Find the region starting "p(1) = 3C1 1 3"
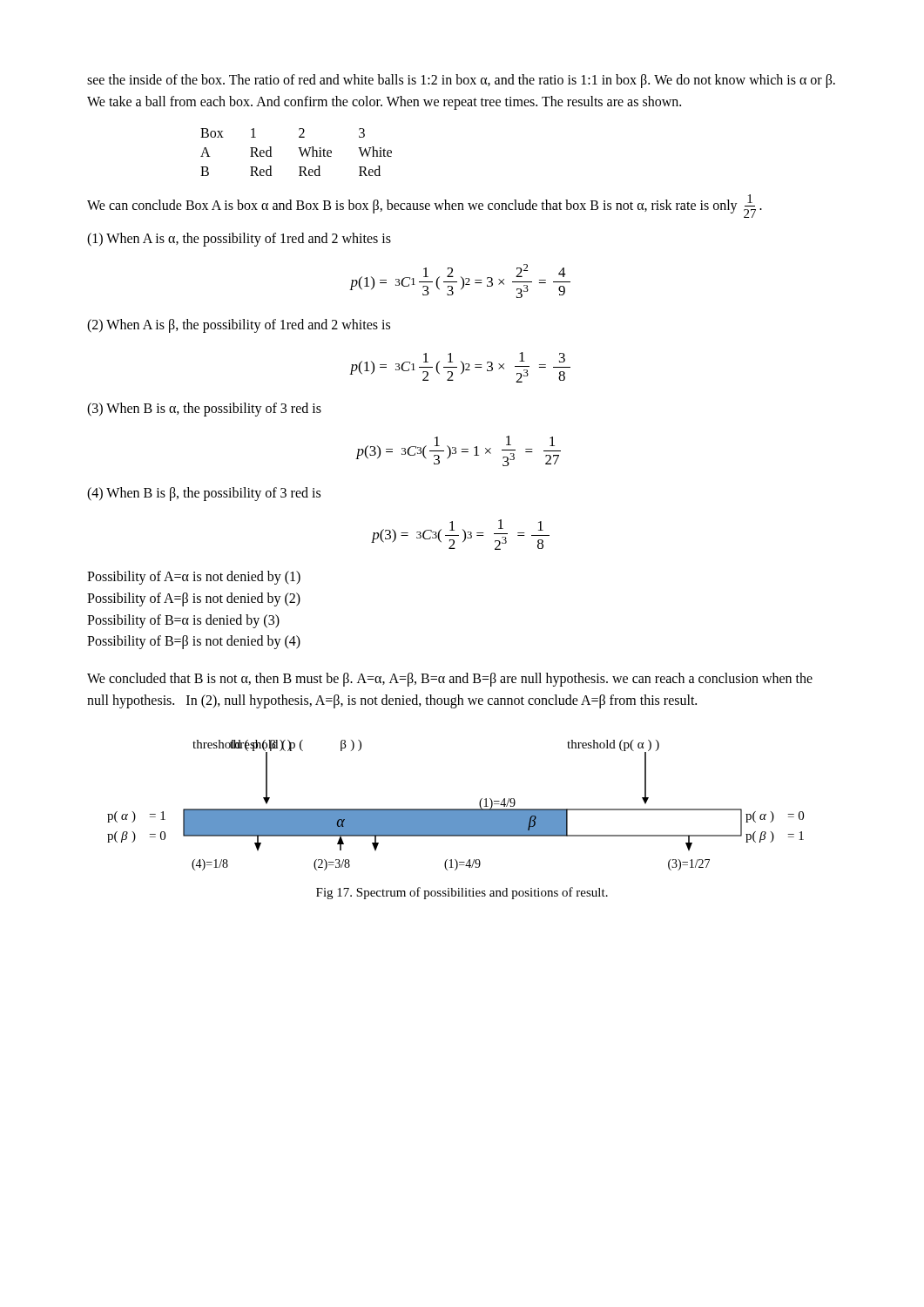This screenshot has height=1307, width=924. pos(462,282)
